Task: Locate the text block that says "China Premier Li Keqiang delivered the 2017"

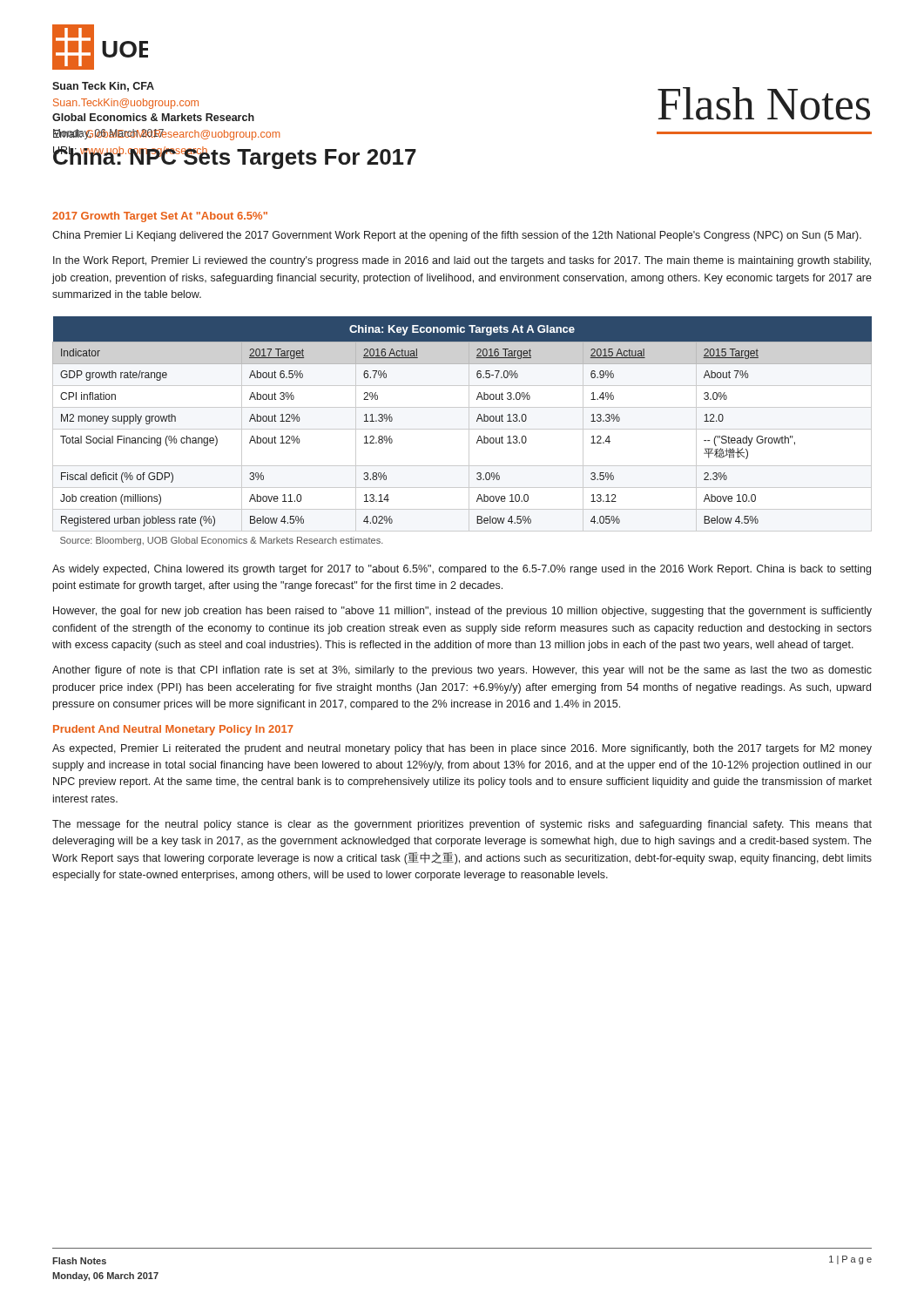Action: click(457, 235)
